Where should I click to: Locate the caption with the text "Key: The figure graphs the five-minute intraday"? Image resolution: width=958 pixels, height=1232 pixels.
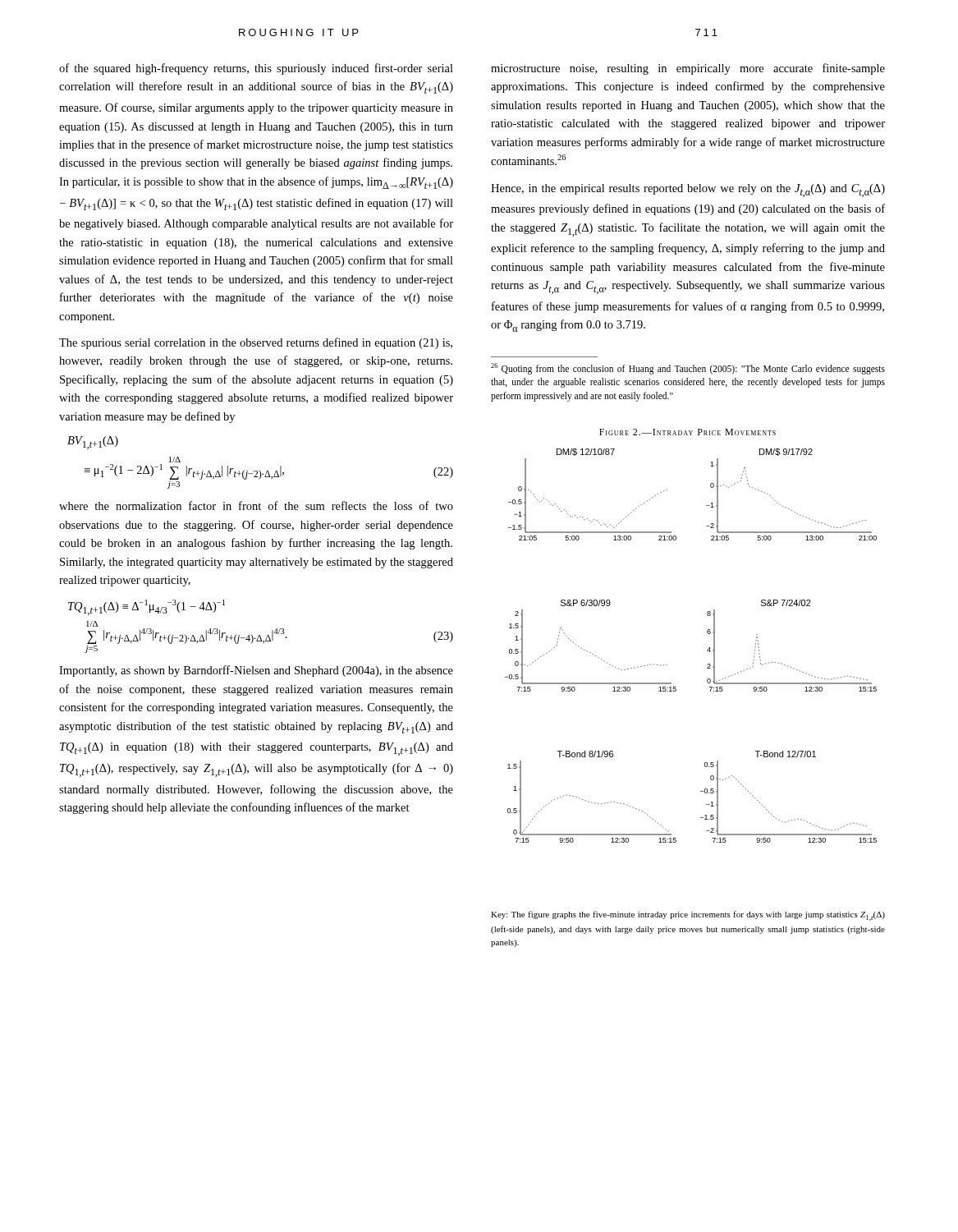(x=688, y=928)
